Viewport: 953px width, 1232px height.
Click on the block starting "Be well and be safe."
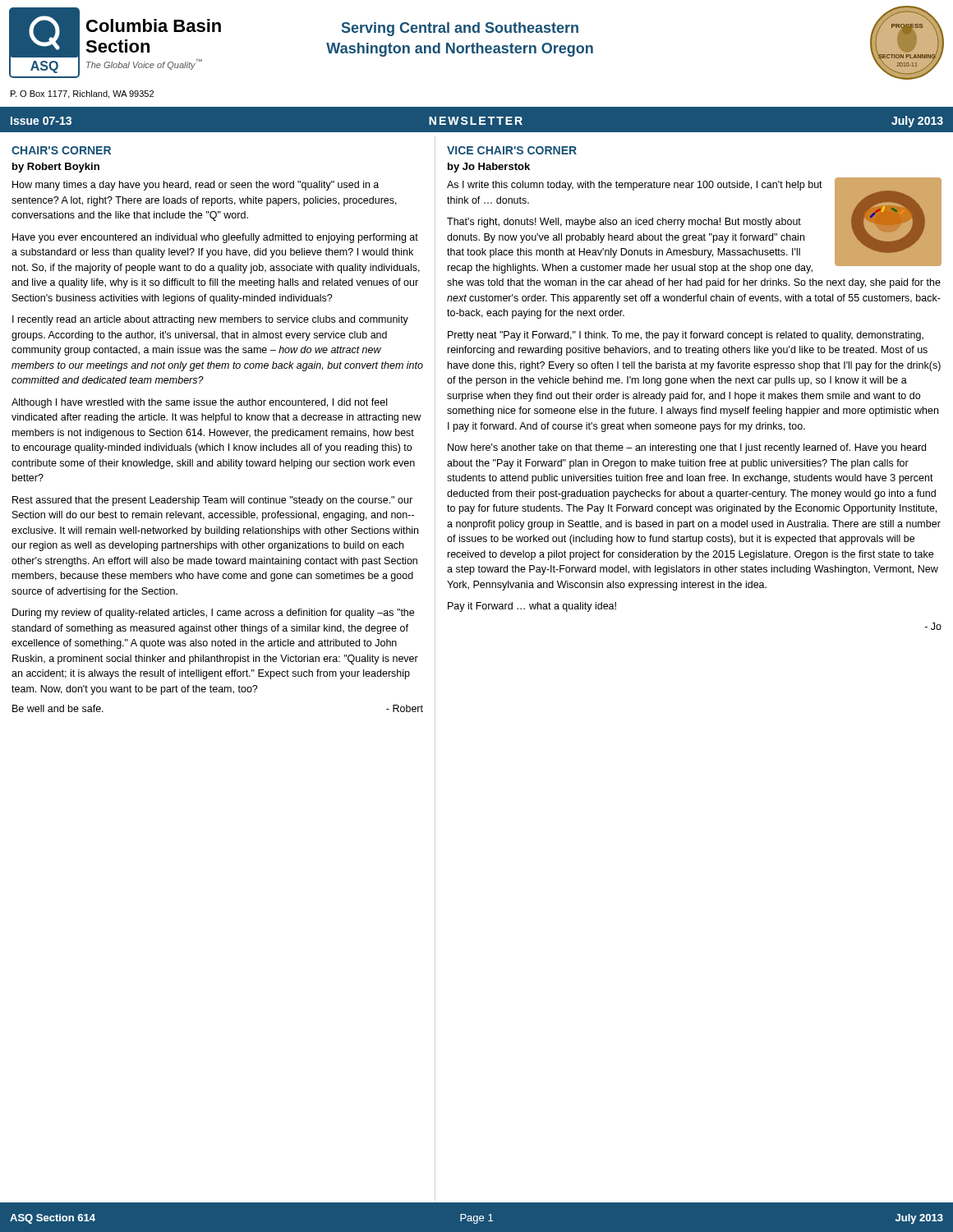click(60, 708)
